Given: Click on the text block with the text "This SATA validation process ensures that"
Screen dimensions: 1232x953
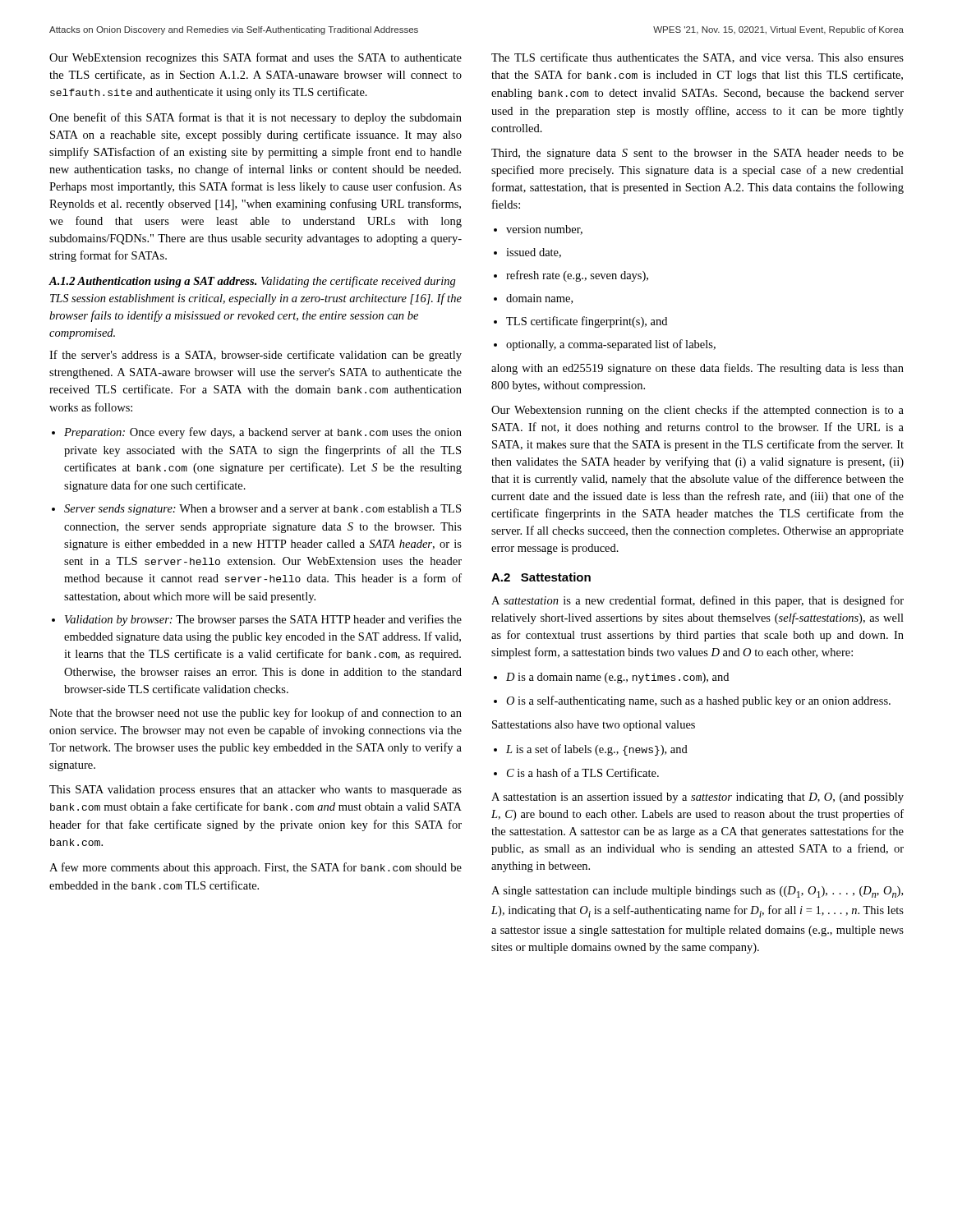Looking at the screenshot, I should coord(255,817).
